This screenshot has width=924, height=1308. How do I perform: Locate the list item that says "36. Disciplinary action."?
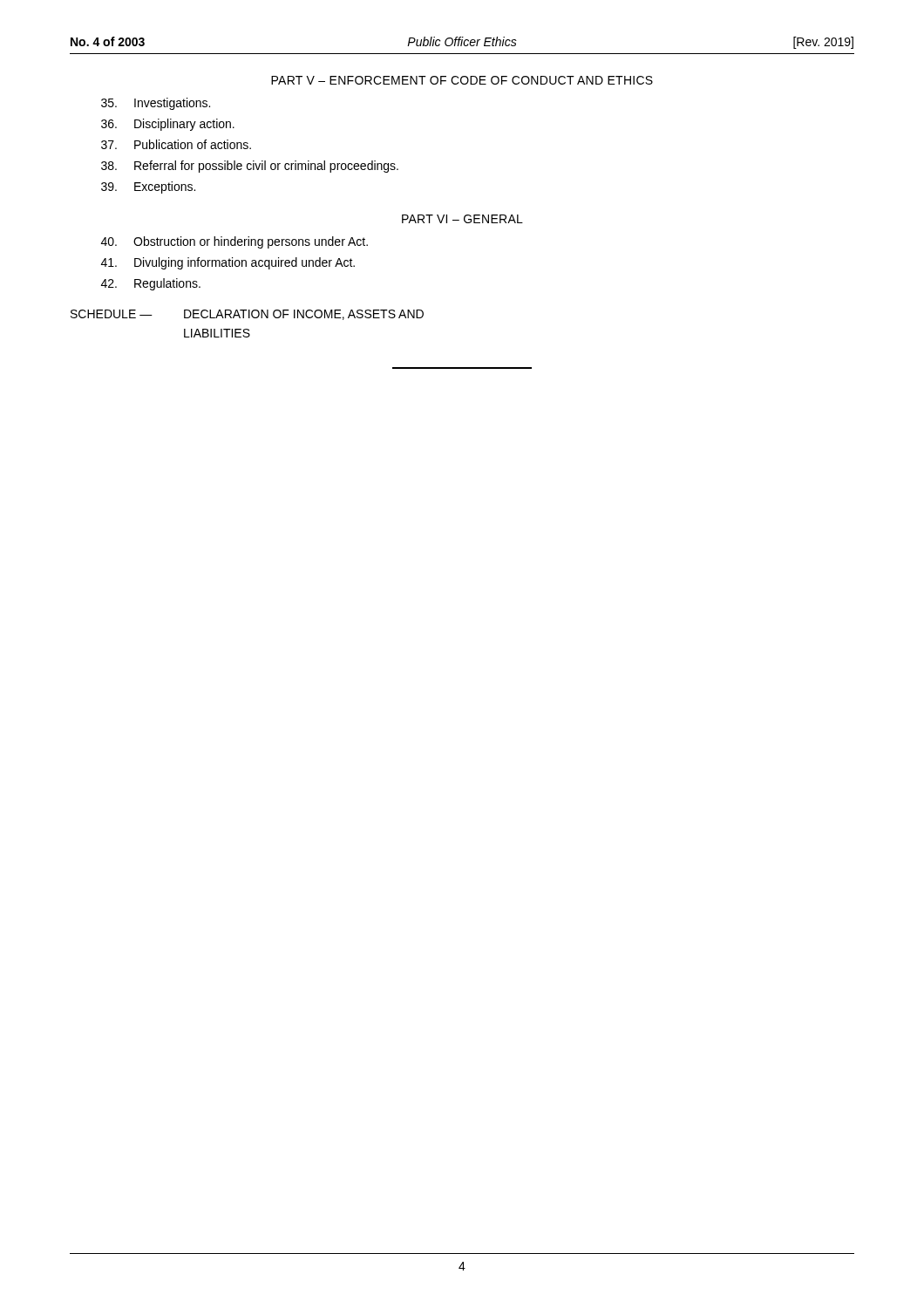(168, 125)
